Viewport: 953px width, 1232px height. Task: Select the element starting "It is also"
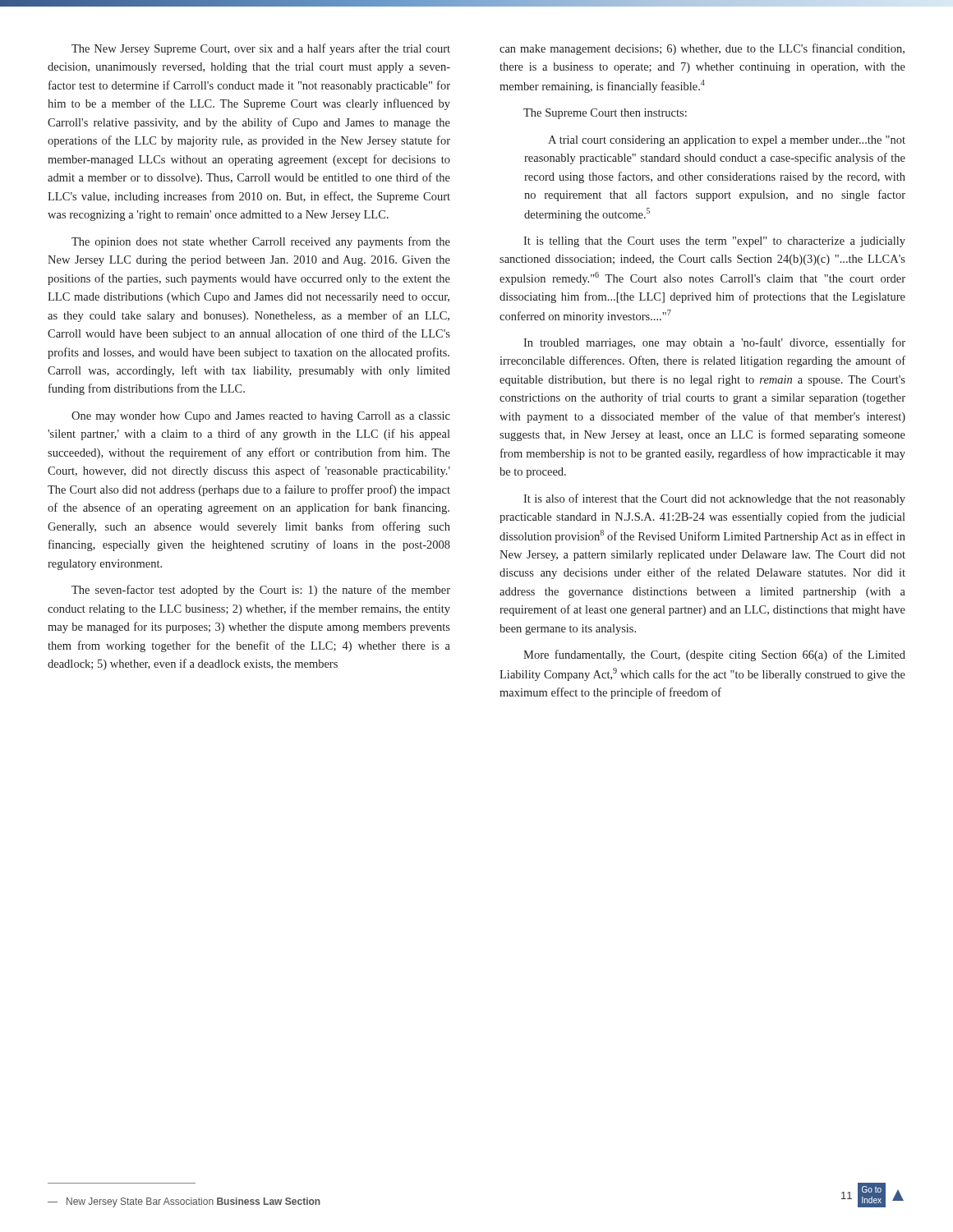pos(702,563)
